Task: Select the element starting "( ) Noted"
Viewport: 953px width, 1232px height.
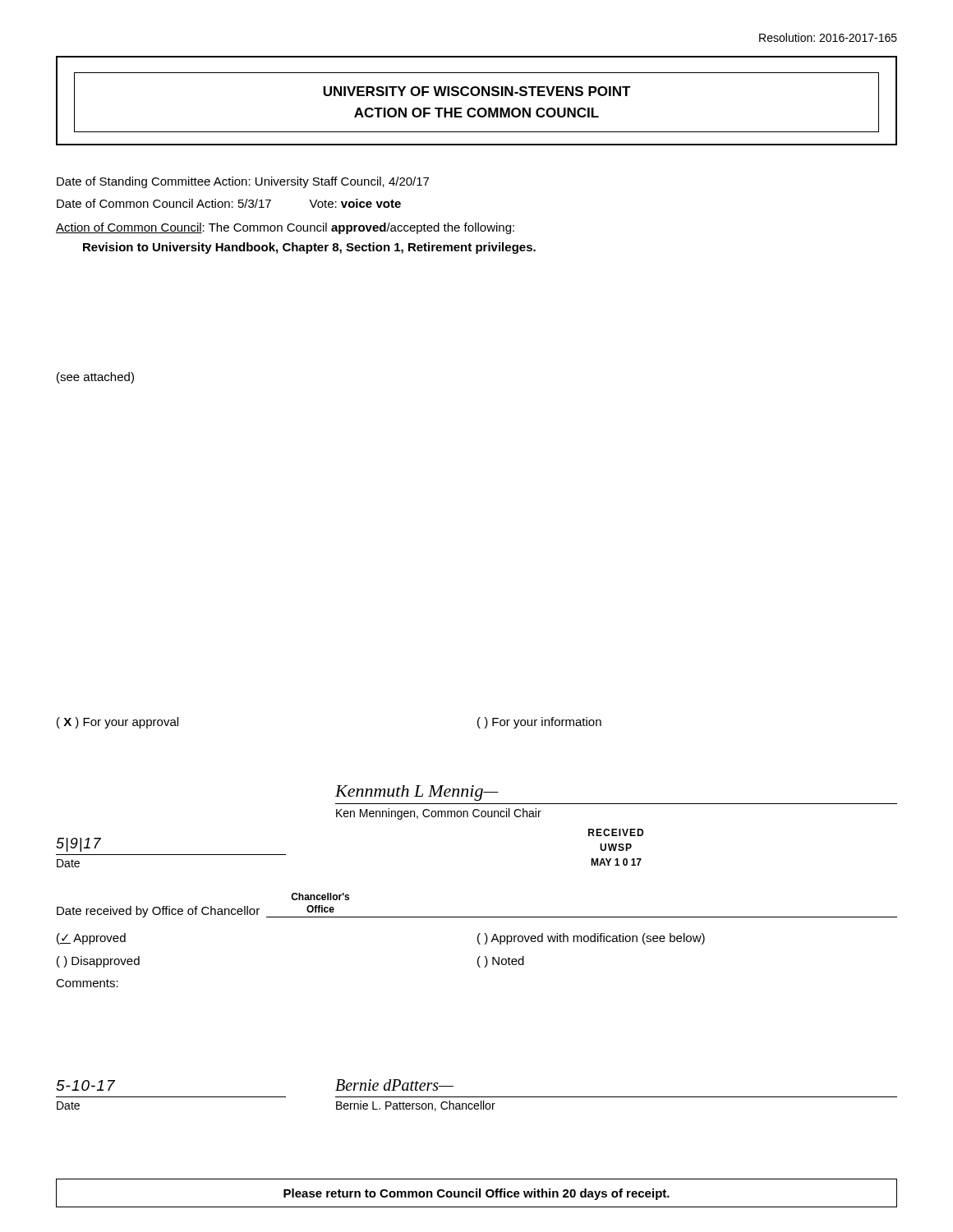Action: (x=500, y=961)
